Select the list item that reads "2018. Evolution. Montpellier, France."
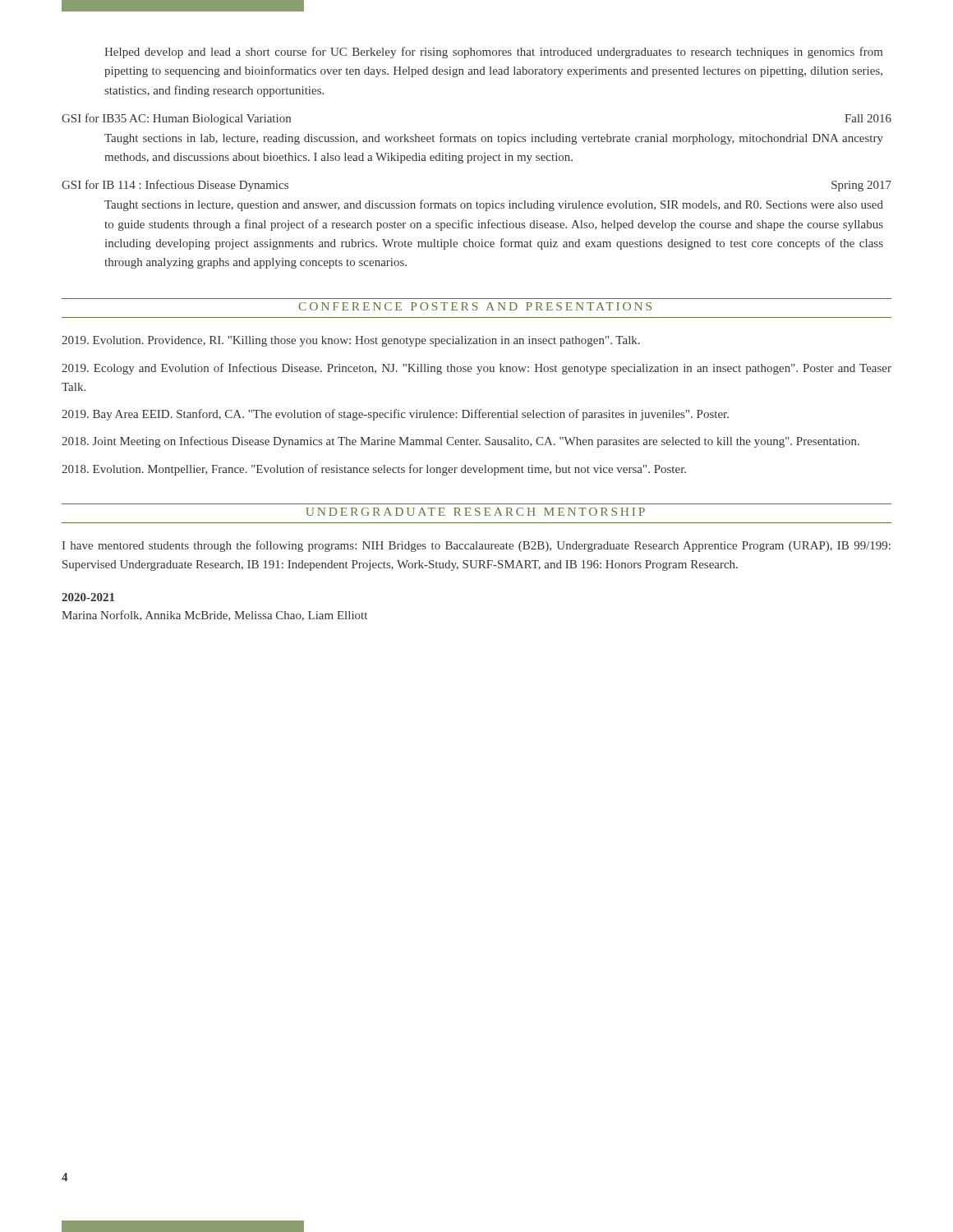Screen dimensions: 1232x953 [x=374, y=469]
